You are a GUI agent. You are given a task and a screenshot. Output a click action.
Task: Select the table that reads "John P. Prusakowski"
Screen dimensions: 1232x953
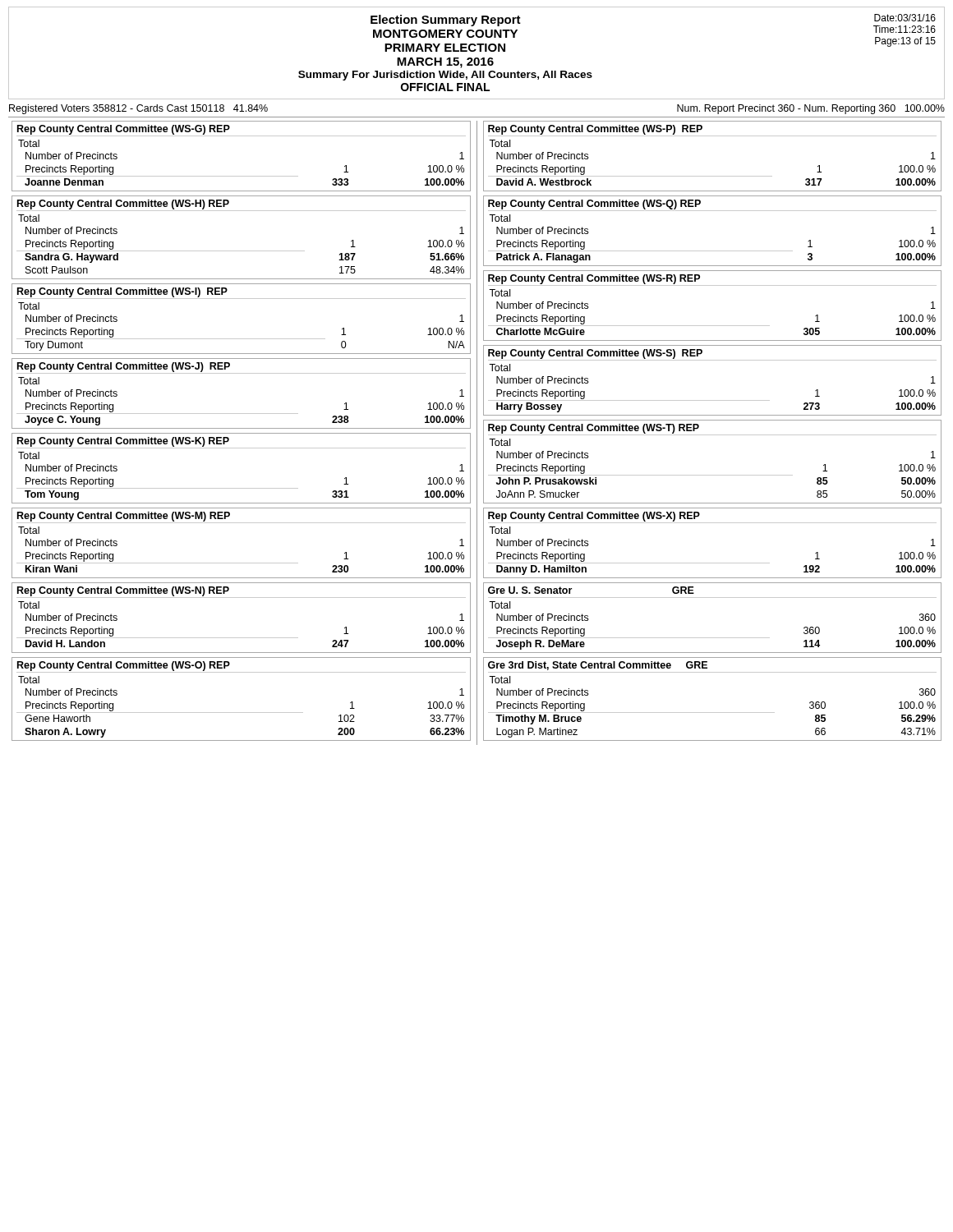(712, 462)
